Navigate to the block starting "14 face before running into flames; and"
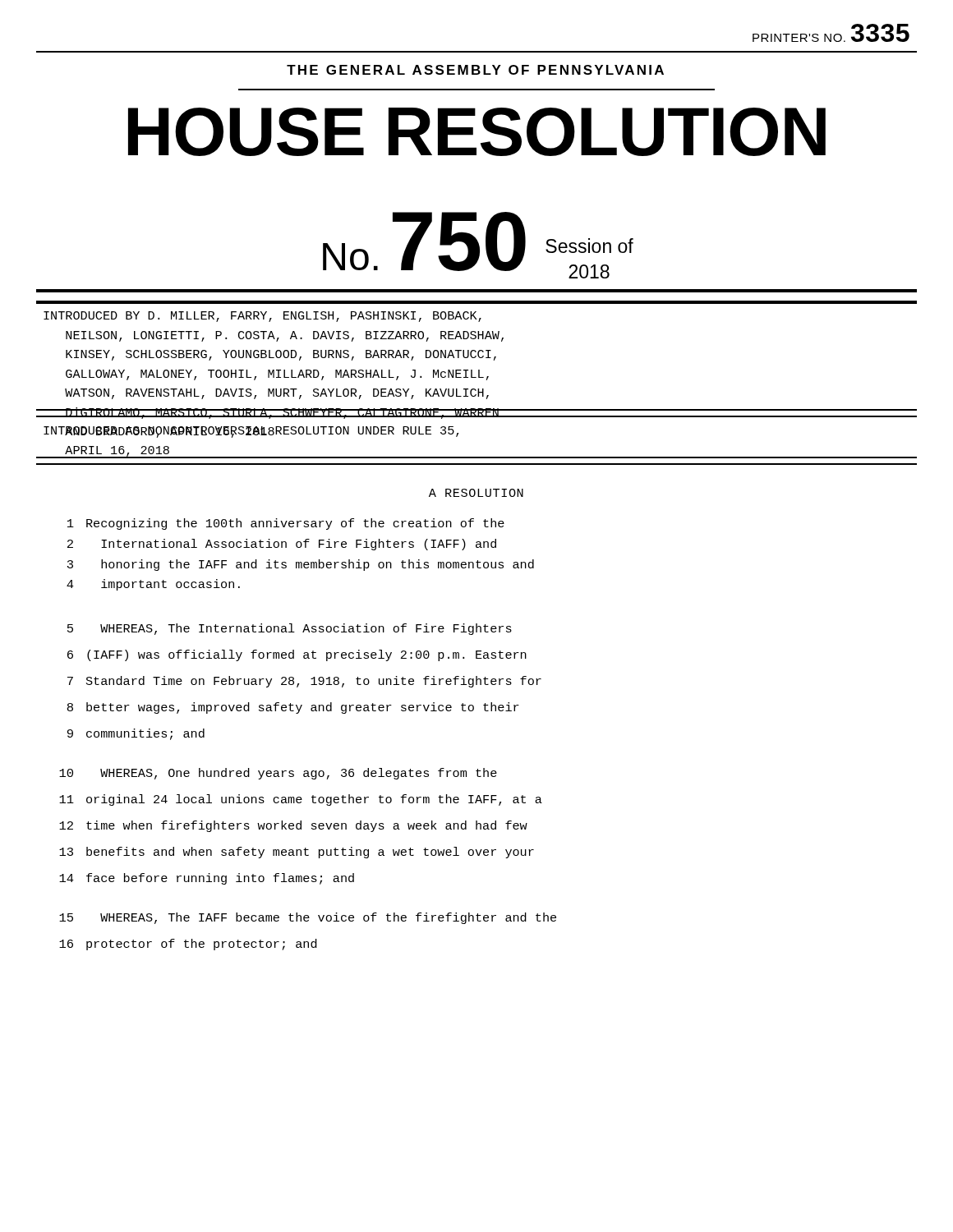This screenshot has width=953, height=1232. click(x=207, y=879)
